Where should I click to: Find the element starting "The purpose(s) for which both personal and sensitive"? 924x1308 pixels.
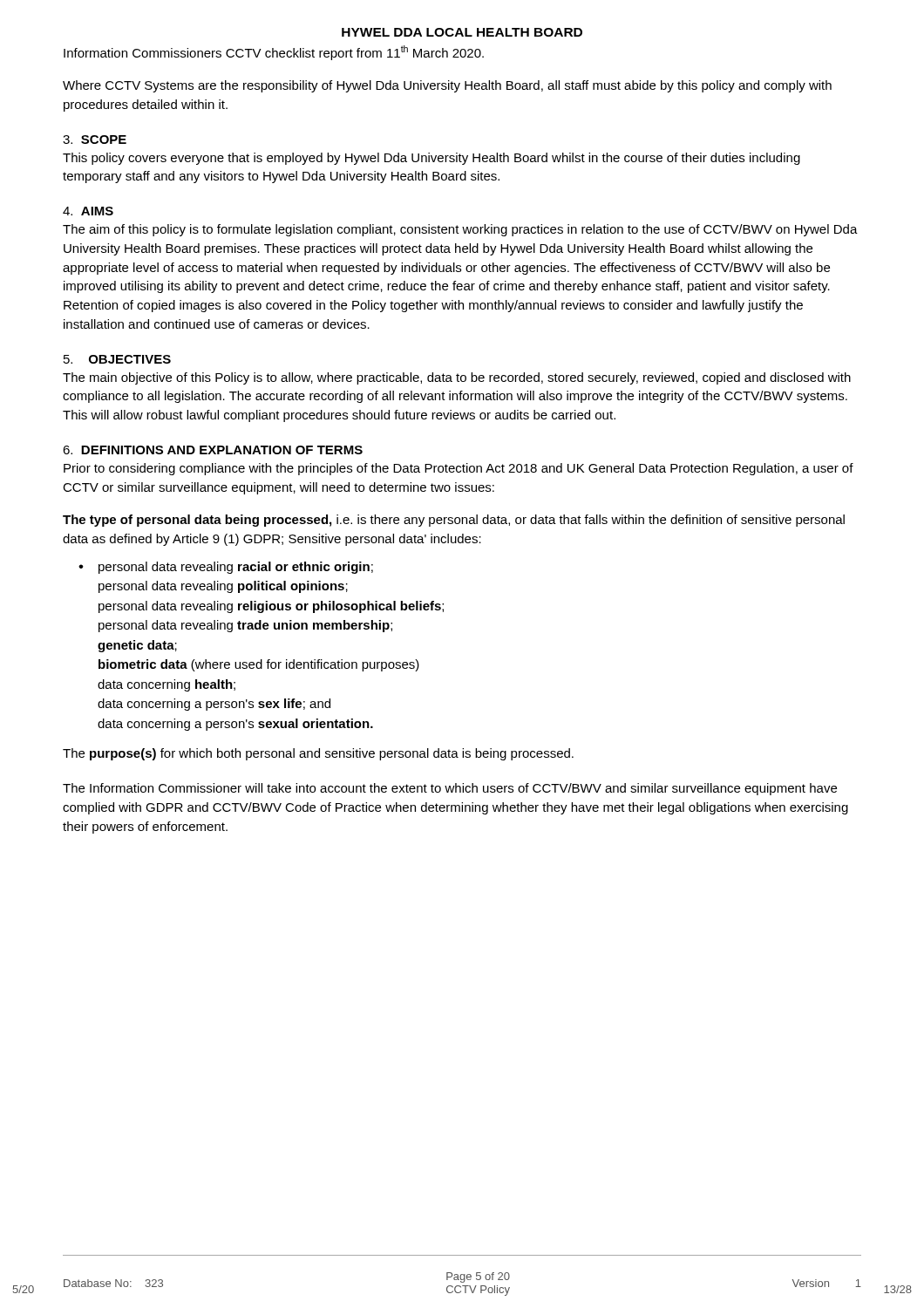(319, 753)
